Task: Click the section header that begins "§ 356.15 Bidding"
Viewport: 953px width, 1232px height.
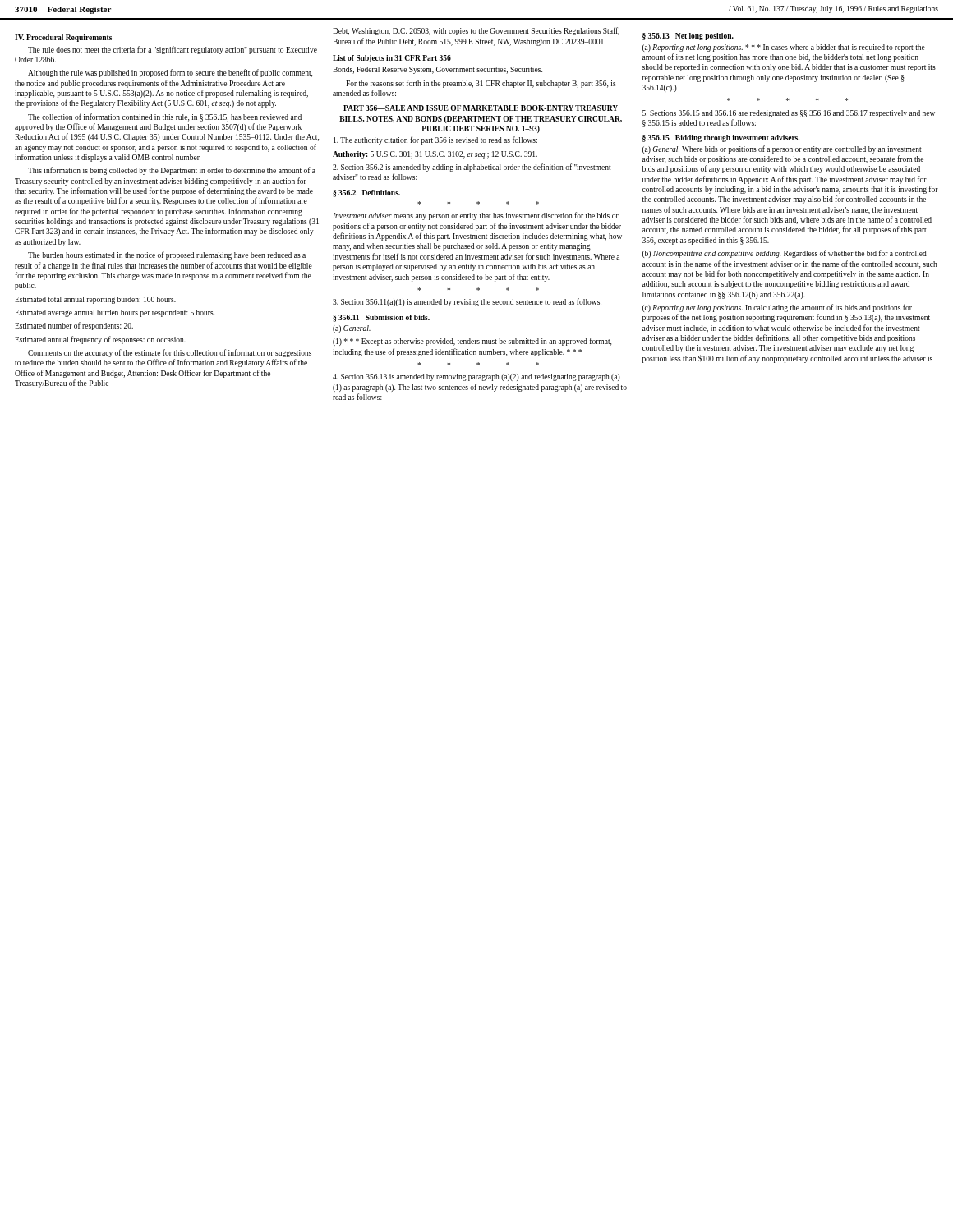Action: (x=721, y=138)
